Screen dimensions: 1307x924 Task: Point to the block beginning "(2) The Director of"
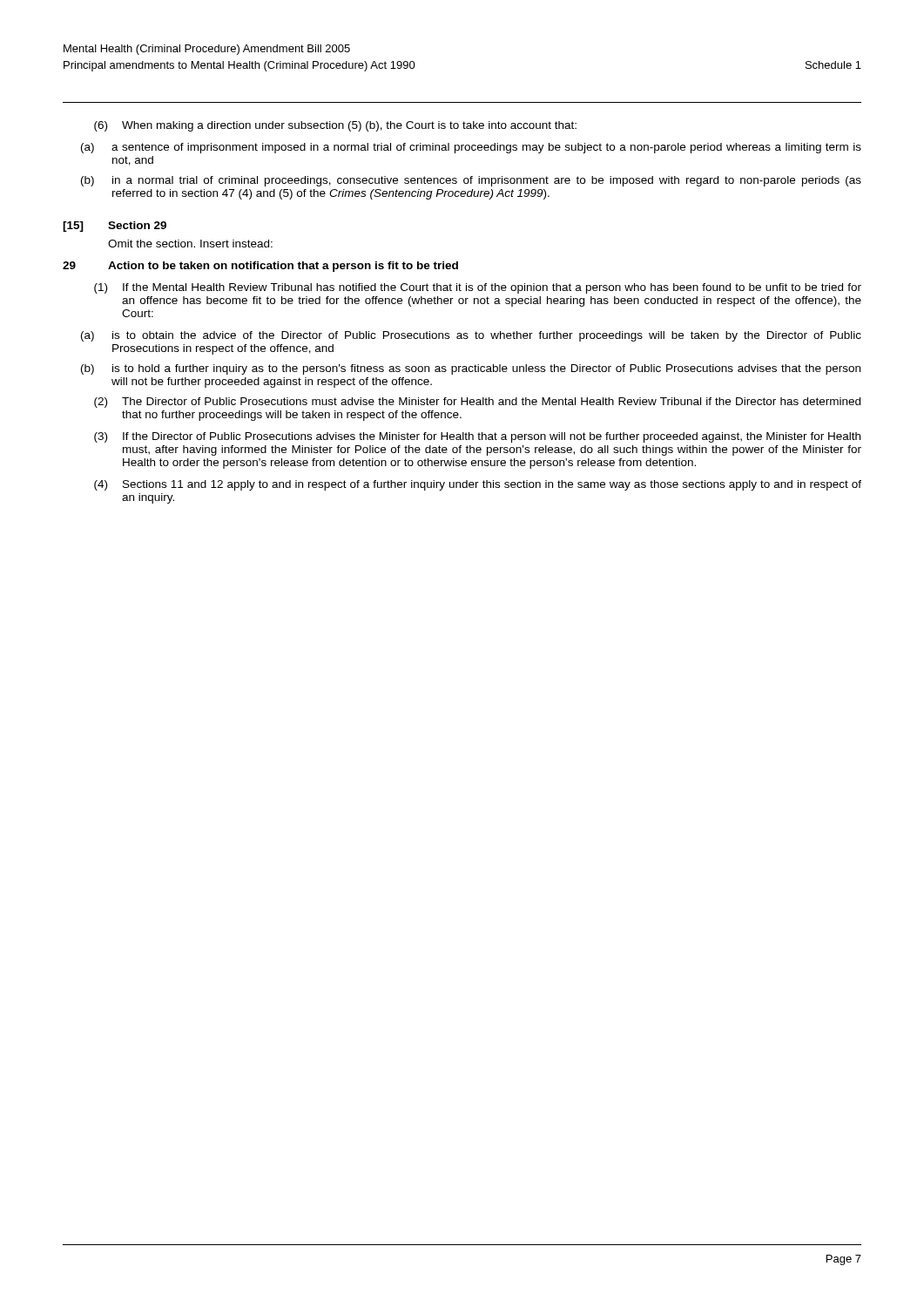(x=462, y=408)
